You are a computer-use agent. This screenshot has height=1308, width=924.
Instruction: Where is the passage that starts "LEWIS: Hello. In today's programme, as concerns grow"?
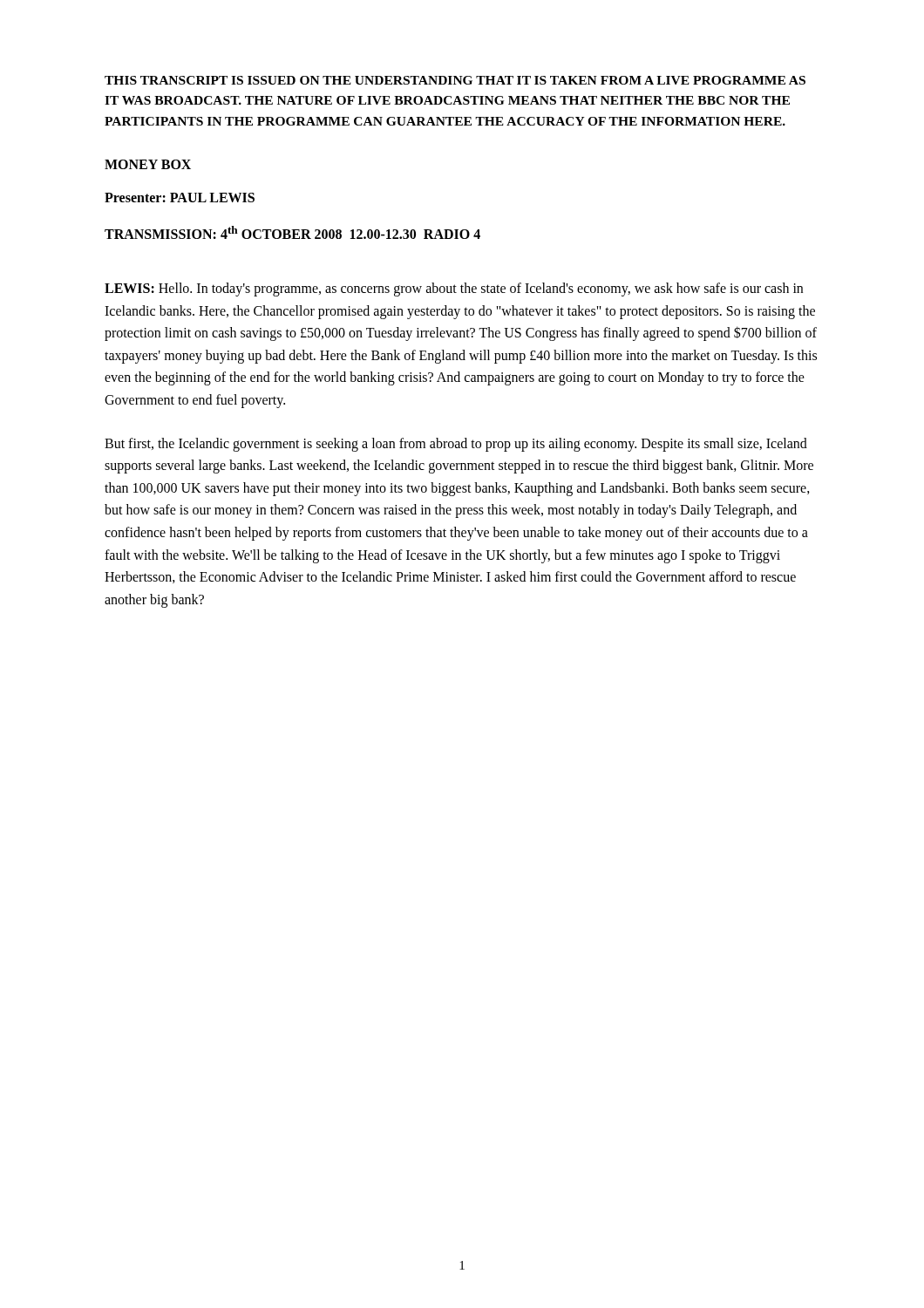461,344
